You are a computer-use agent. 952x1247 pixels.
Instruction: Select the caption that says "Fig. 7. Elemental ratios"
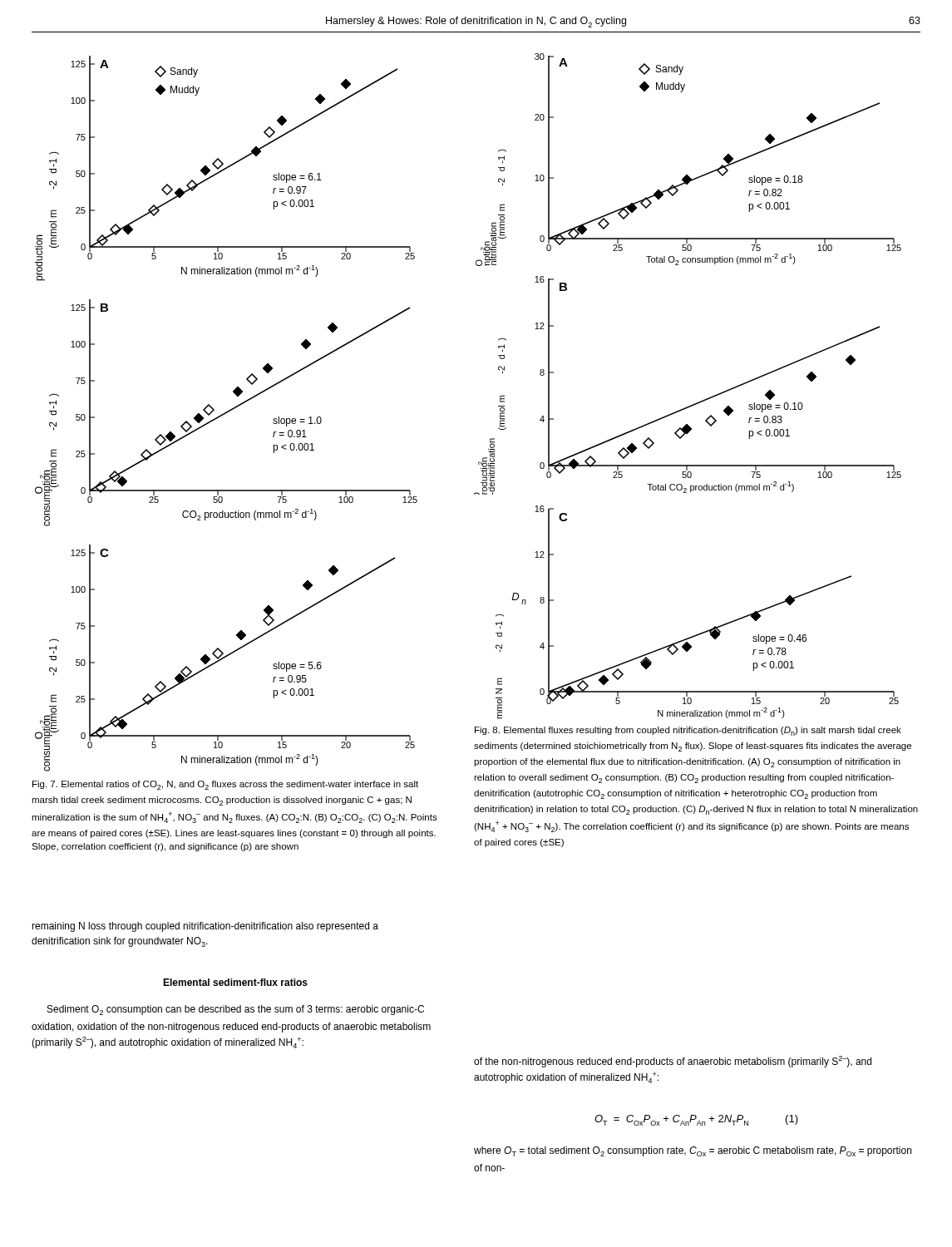click(x=234, y=815)
